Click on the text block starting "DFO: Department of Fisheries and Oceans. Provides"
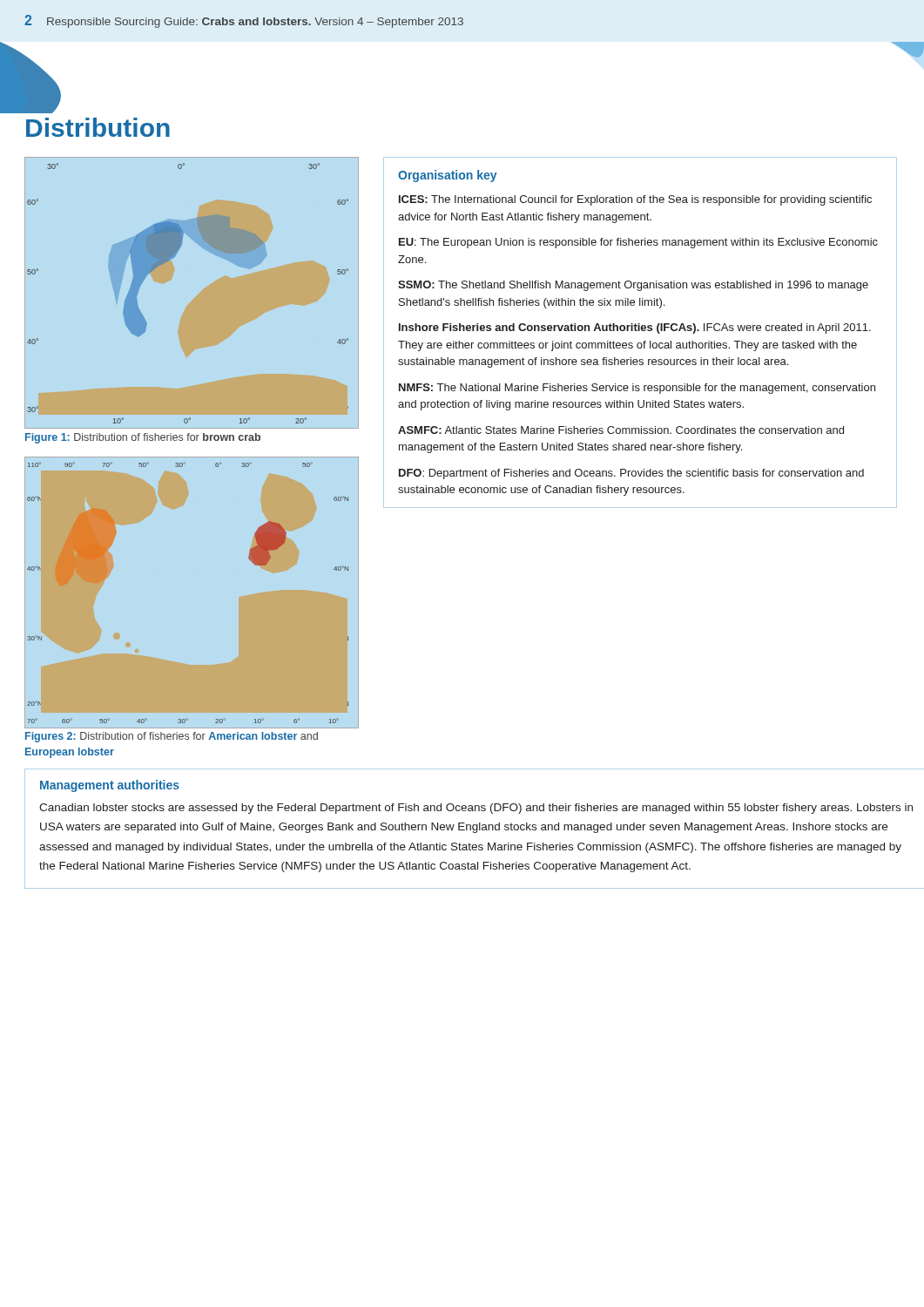This screenshot has height=1307, width=924. pos(631,481)
